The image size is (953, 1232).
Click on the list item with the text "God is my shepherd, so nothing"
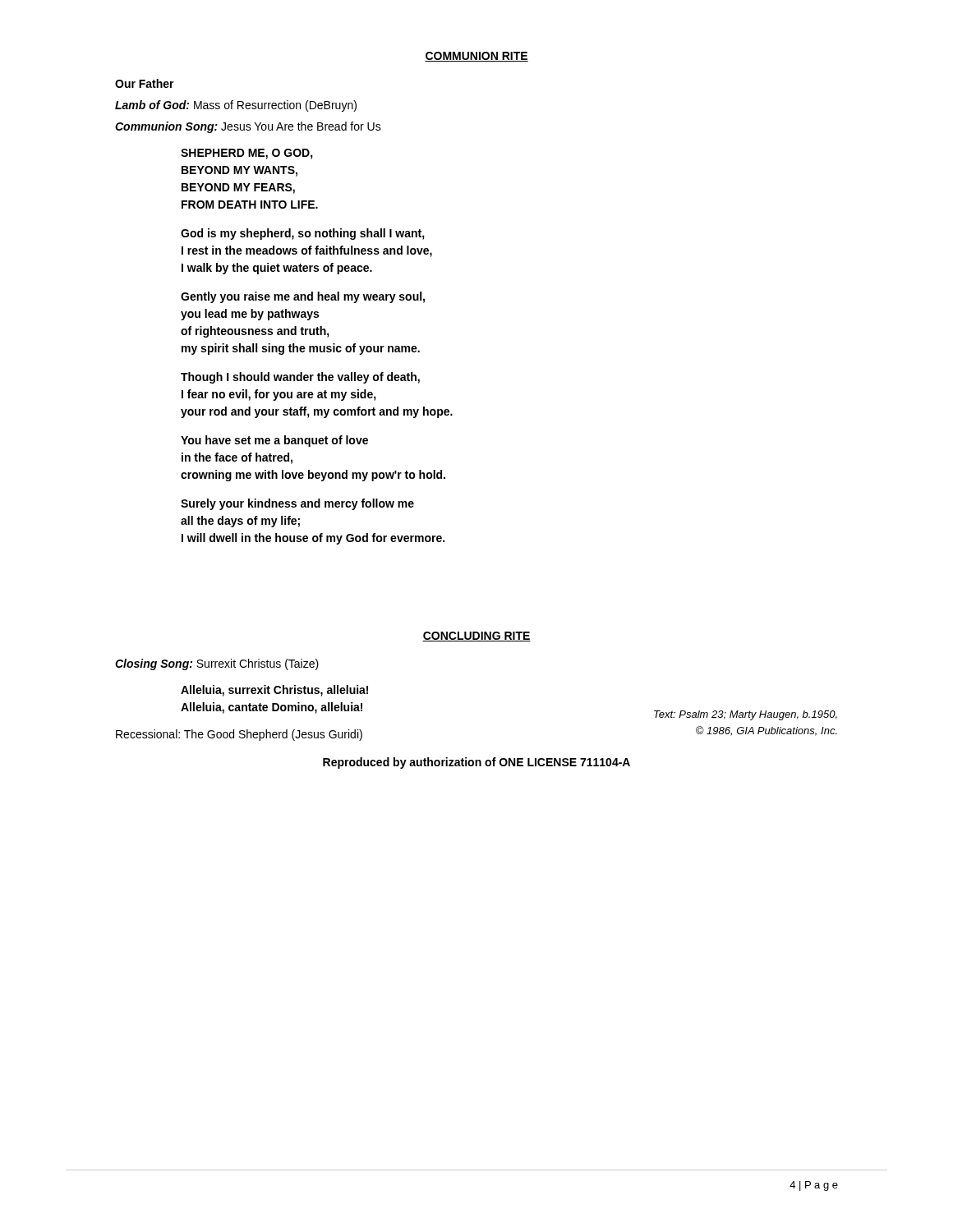pos(303,234)
